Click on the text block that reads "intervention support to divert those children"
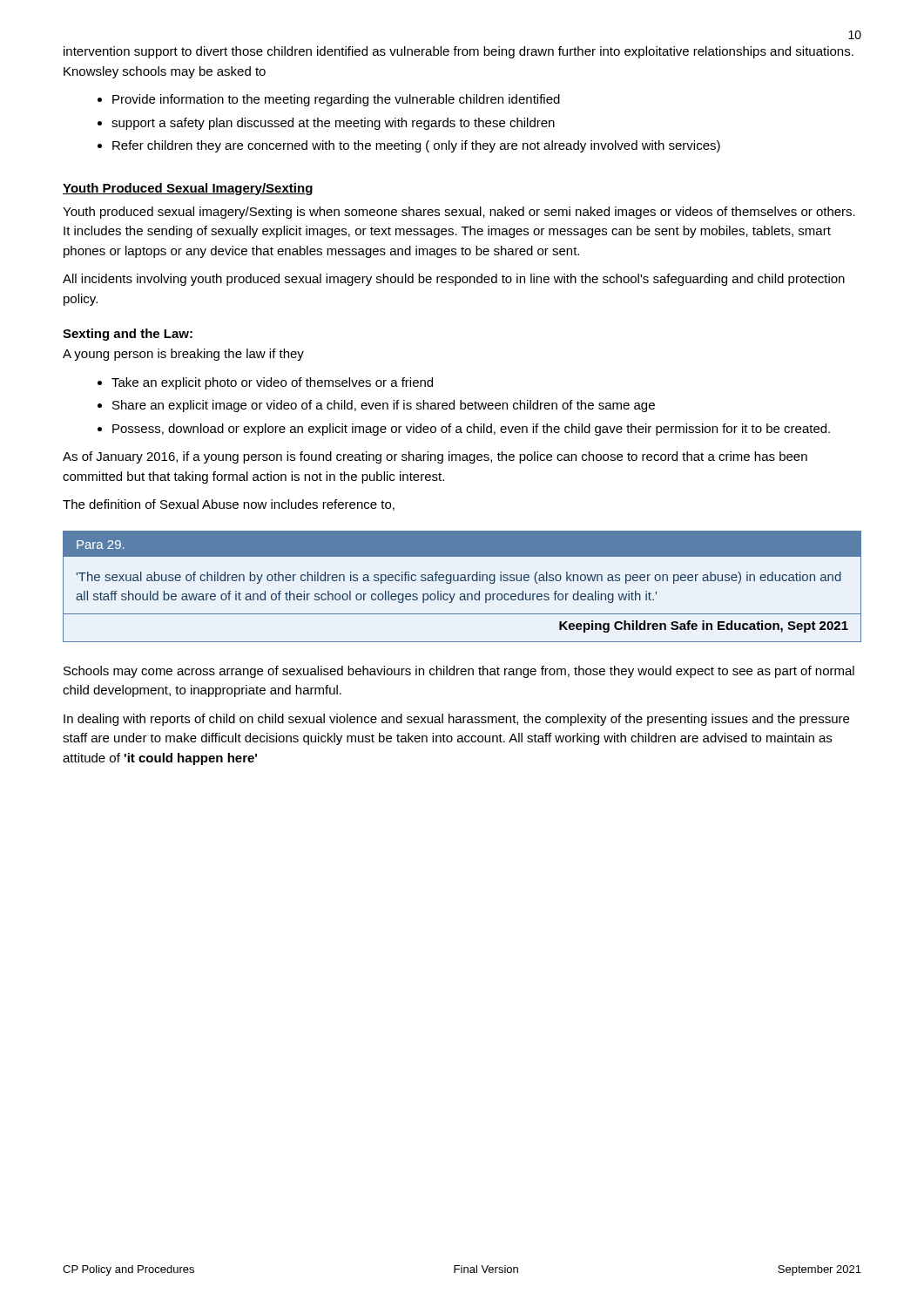The width and height of the screenshot is (924, 1307). (x=462, y=61)
